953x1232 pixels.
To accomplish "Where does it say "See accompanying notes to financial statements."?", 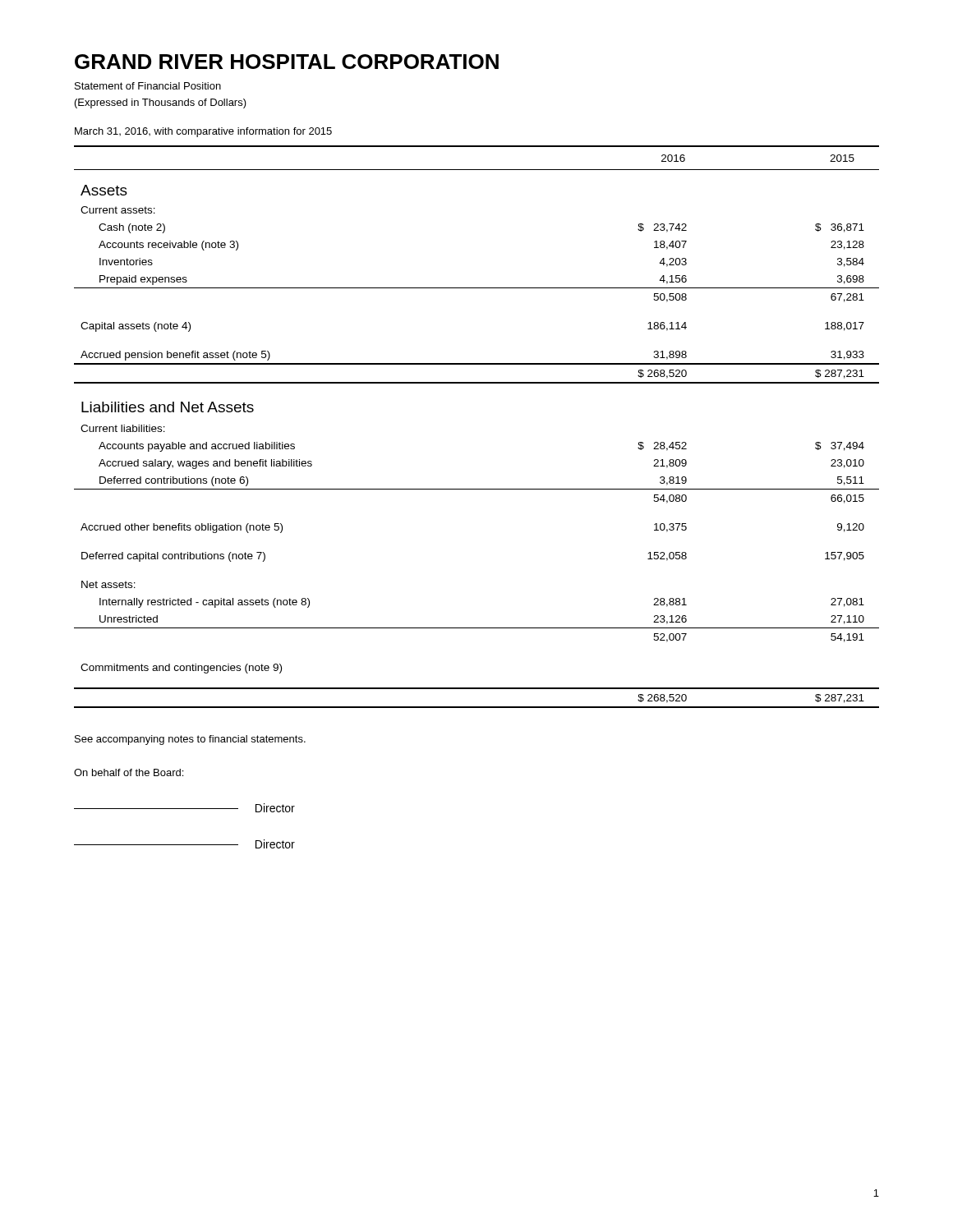I will [x=190, y=739].
